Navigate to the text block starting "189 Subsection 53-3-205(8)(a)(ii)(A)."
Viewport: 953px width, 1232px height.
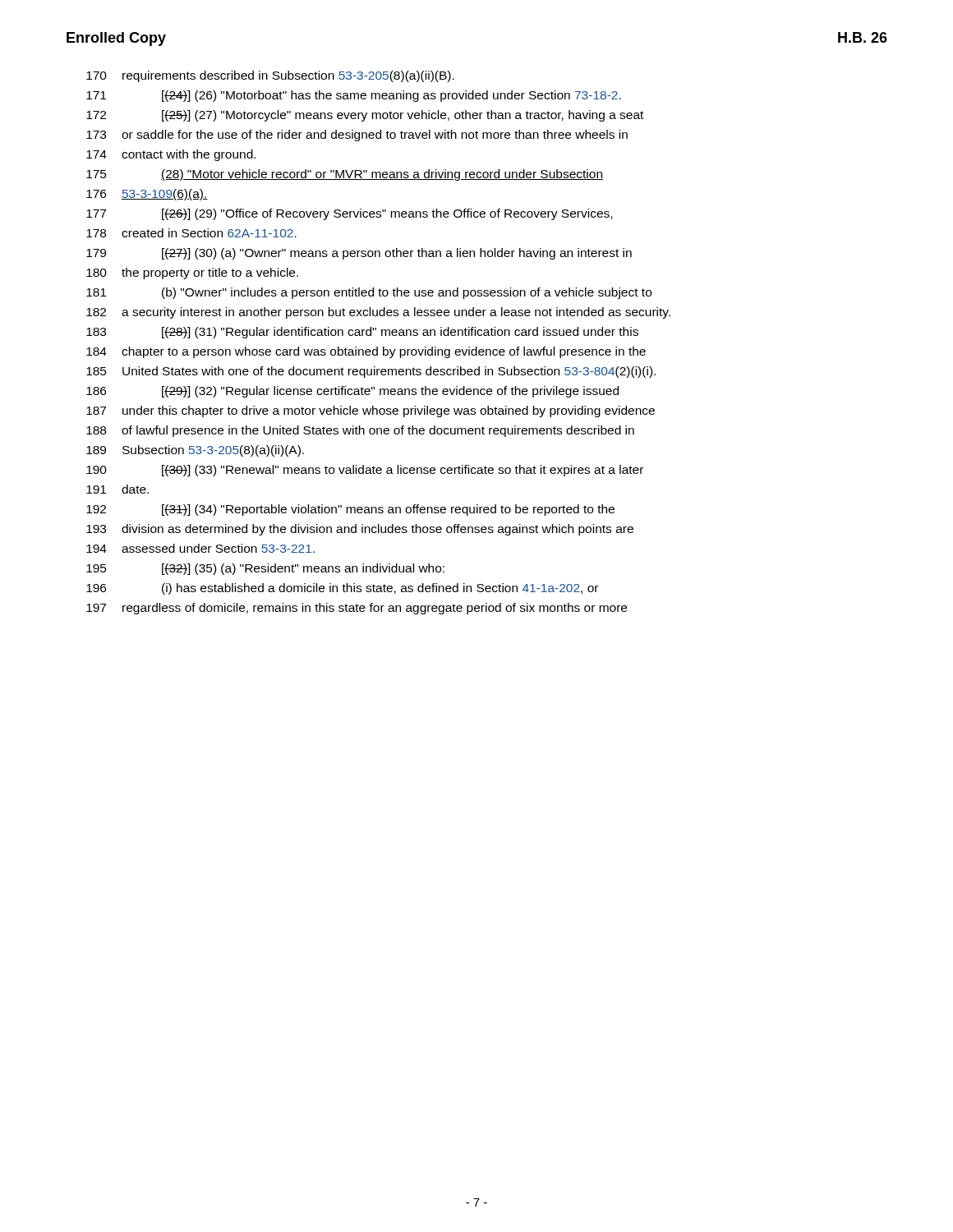tap(195, 451)
